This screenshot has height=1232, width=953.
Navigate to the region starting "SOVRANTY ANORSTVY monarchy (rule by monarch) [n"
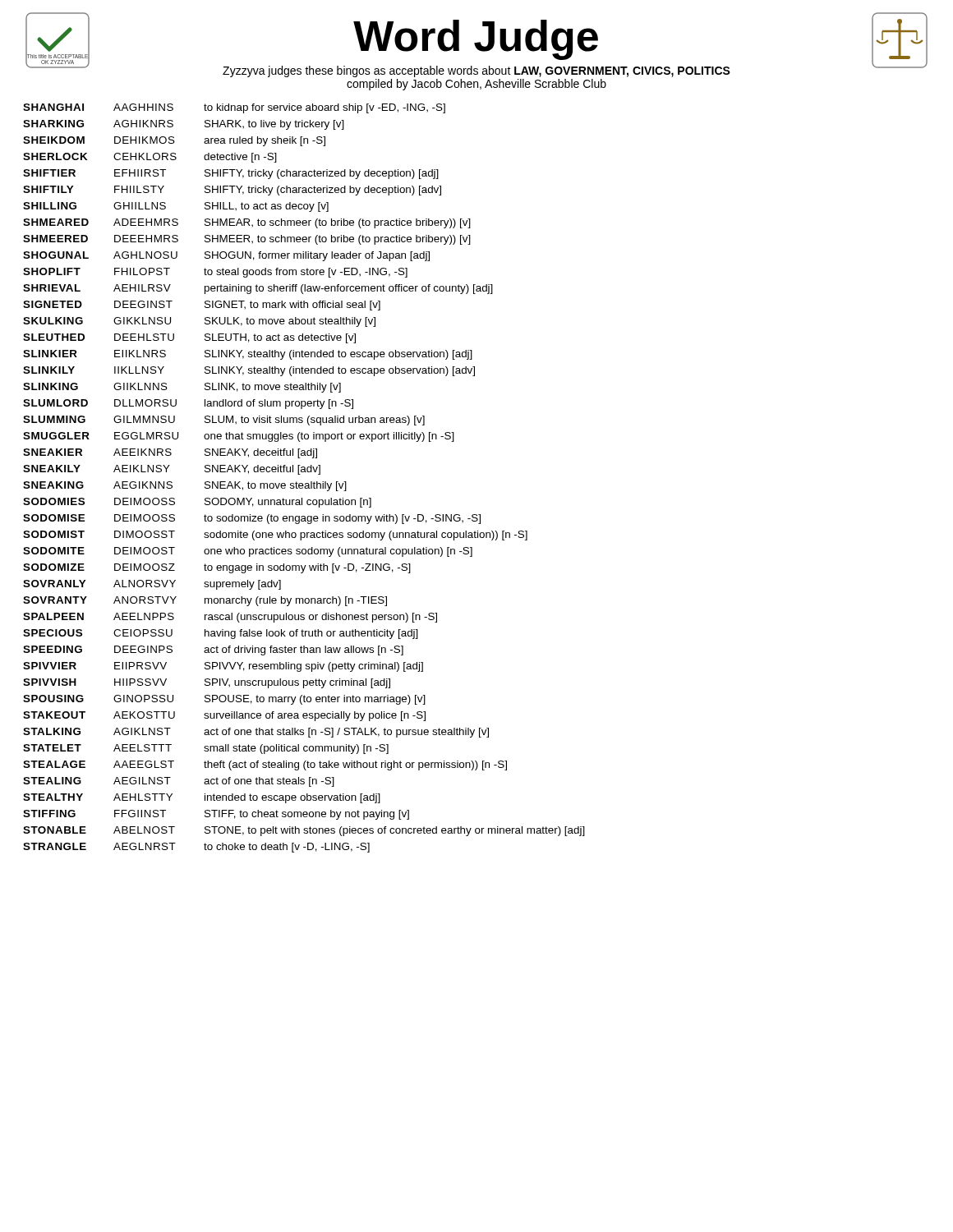click(x=205, y=601)
